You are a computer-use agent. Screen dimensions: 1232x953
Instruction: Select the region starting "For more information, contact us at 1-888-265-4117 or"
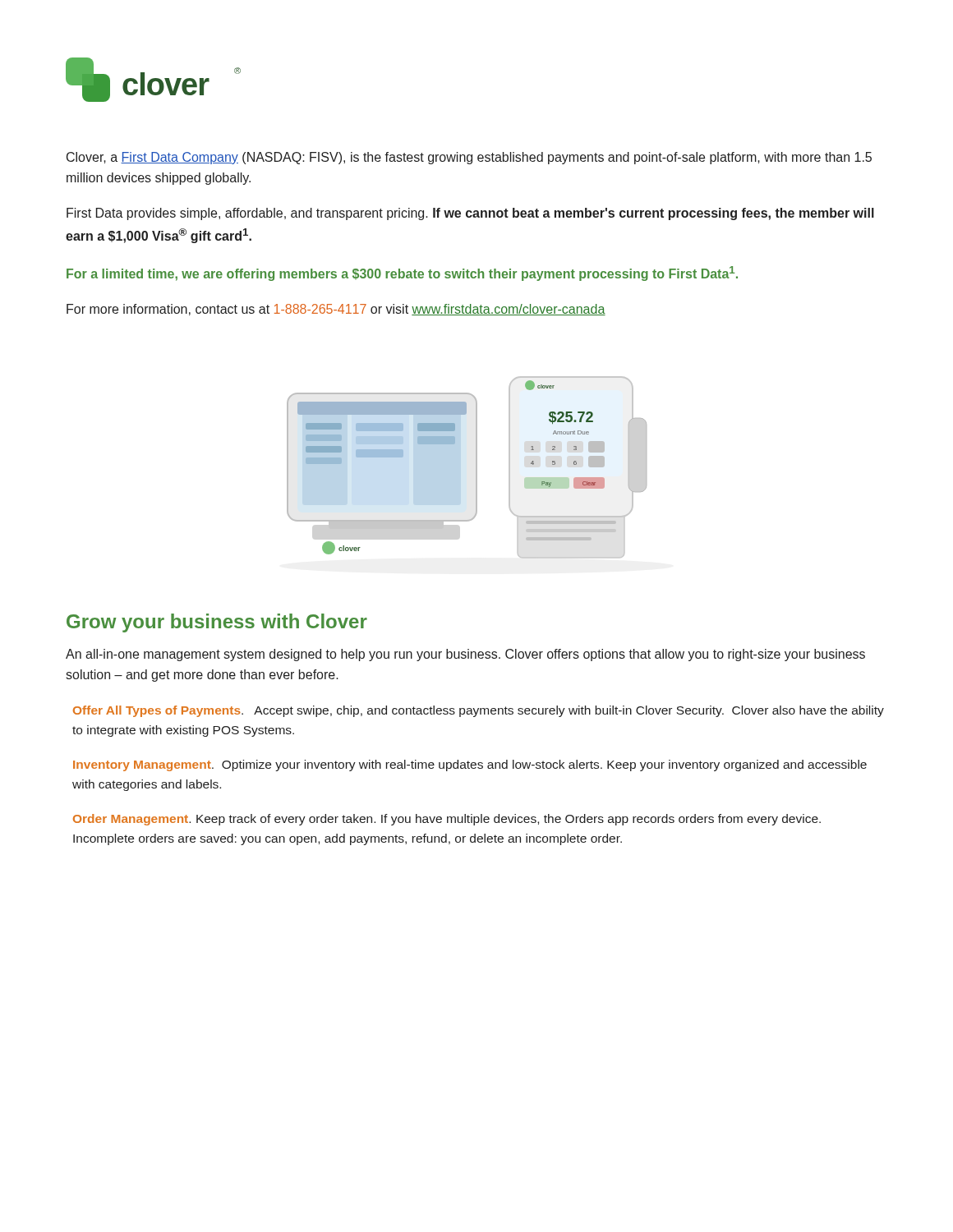point(335,309)
